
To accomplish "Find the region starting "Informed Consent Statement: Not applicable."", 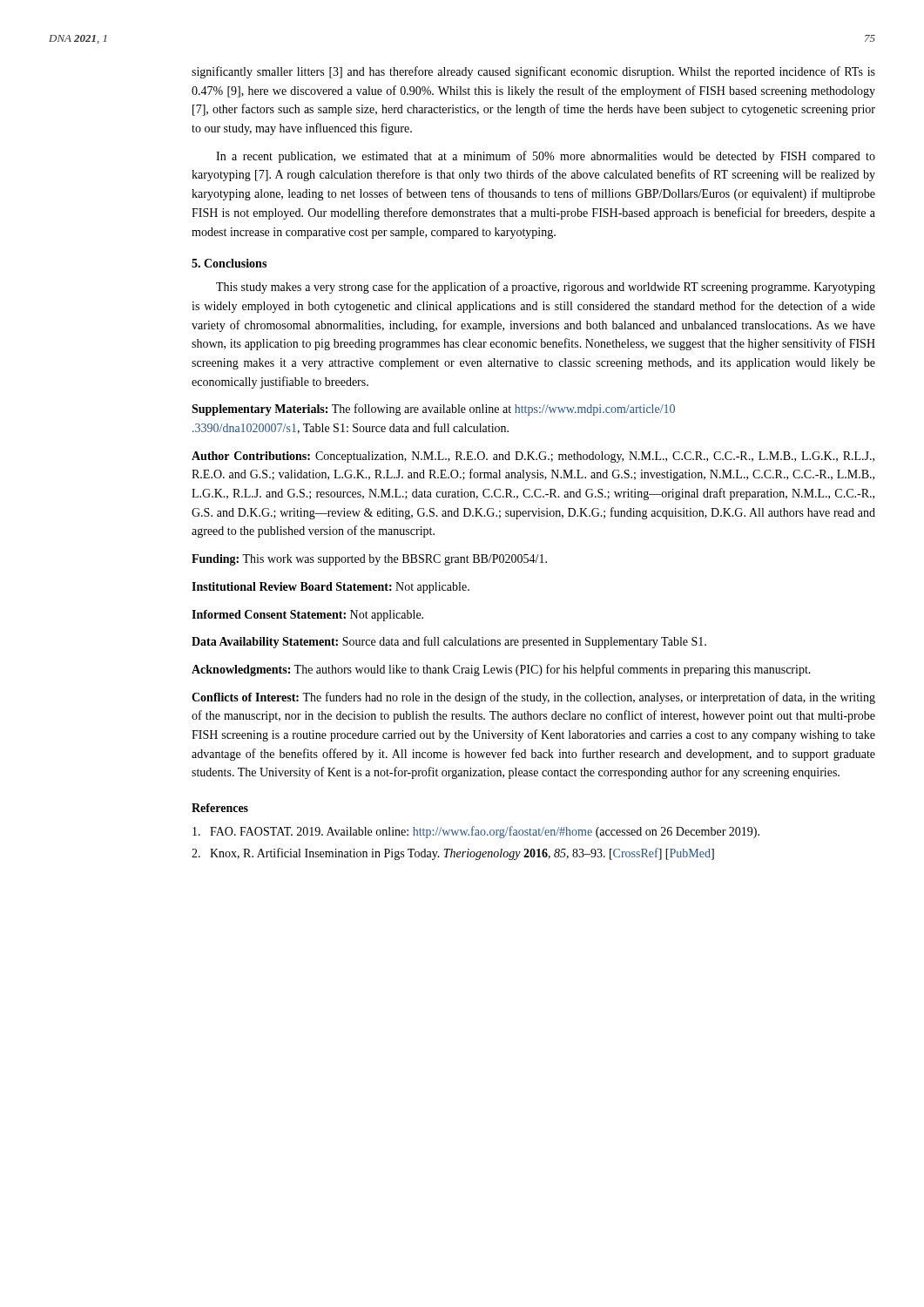I will 307,616.
